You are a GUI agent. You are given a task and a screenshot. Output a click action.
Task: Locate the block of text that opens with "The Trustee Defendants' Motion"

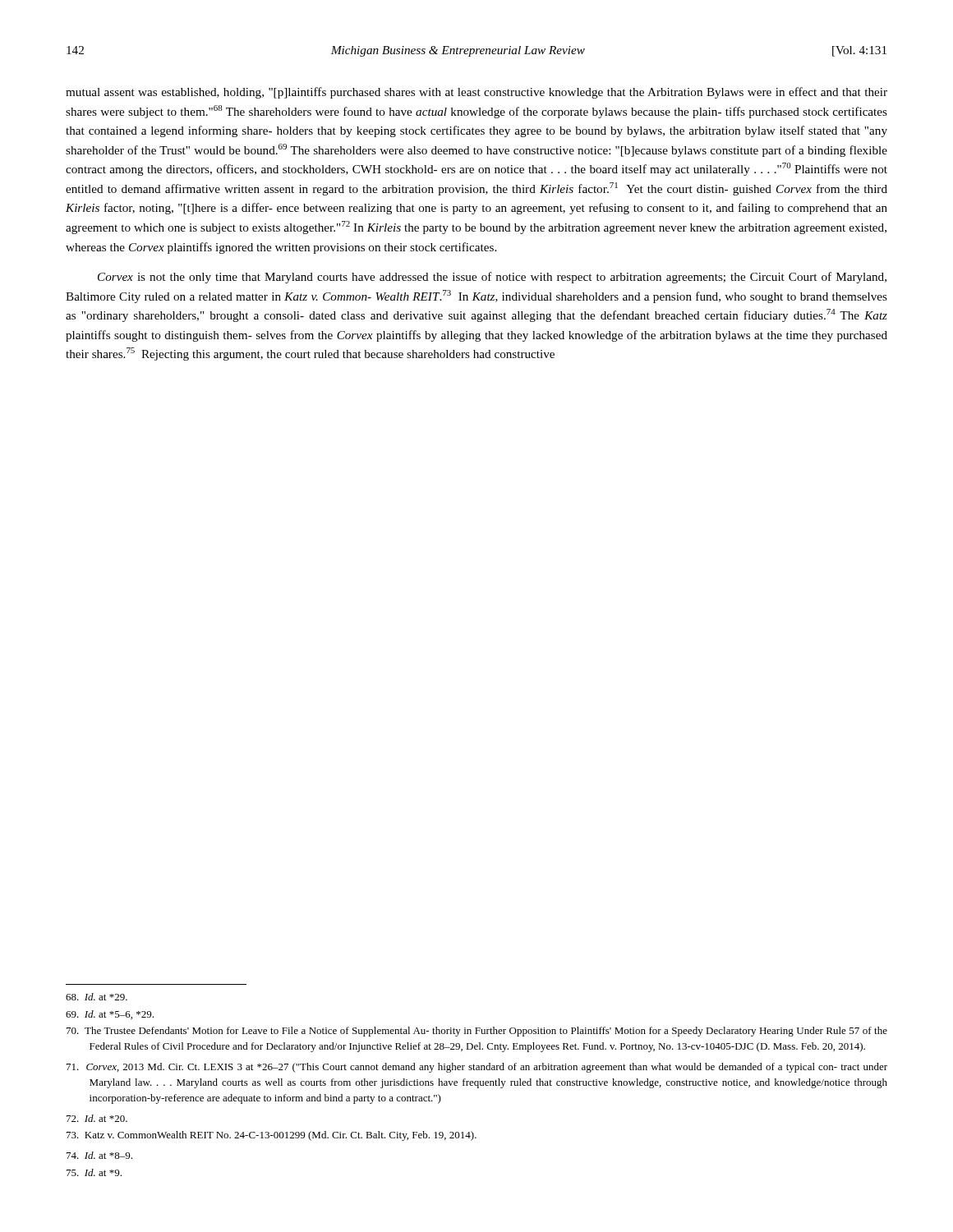pos(476,1038)
